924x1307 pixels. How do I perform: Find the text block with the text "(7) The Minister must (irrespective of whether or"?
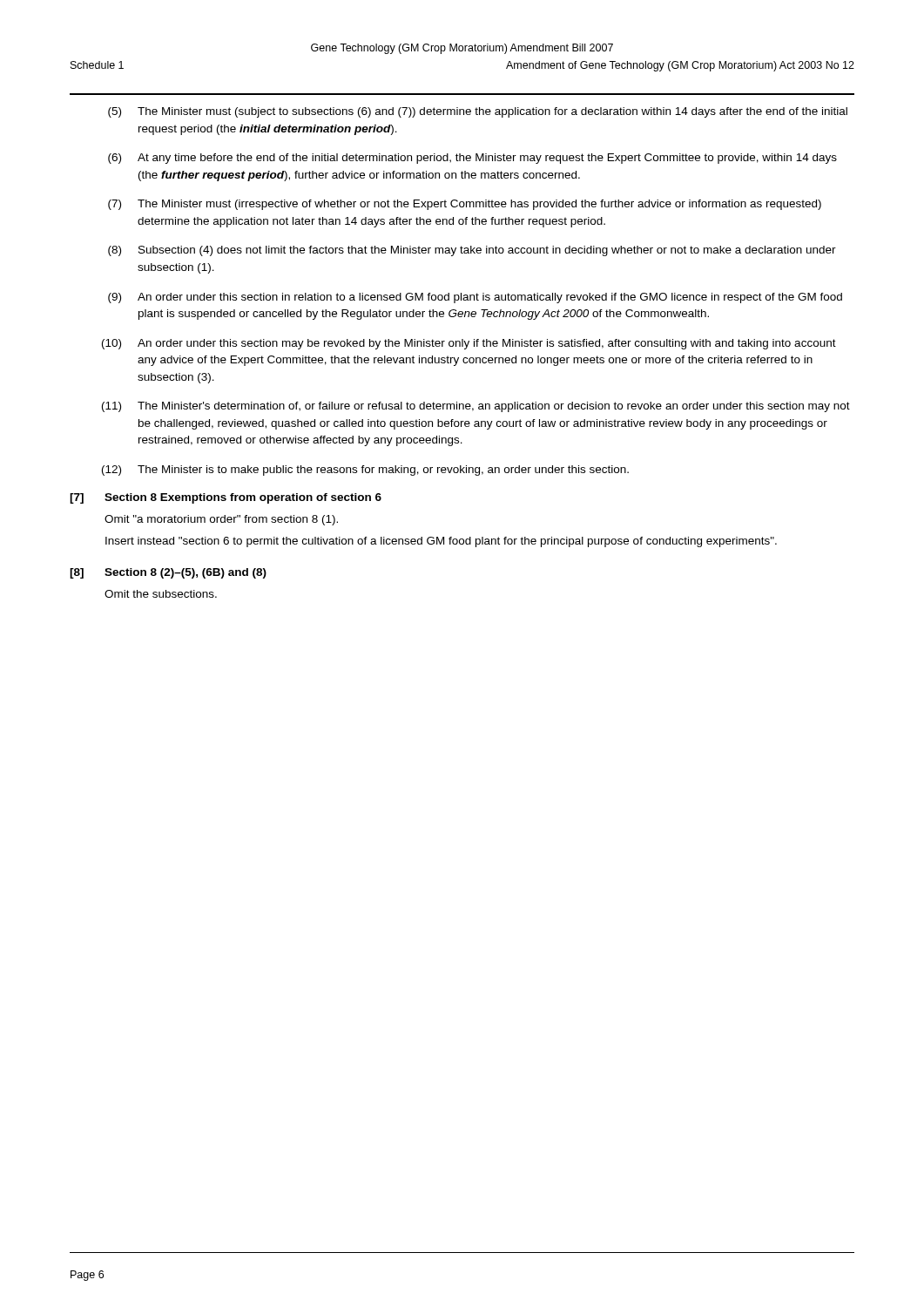click(x=462, y=212)
